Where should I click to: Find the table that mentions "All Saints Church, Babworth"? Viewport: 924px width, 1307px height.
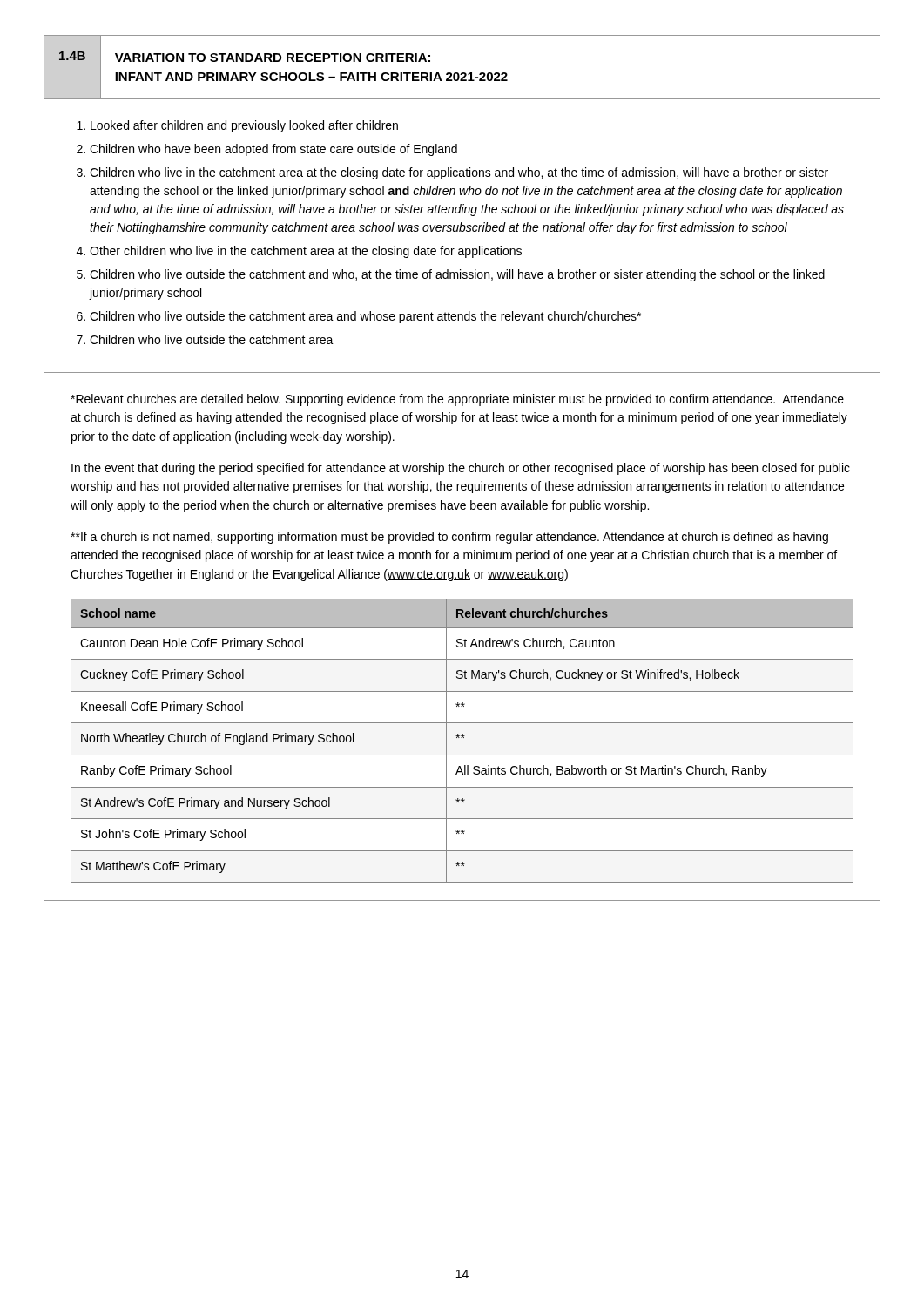pyautogui.click(x=462, y=741)
